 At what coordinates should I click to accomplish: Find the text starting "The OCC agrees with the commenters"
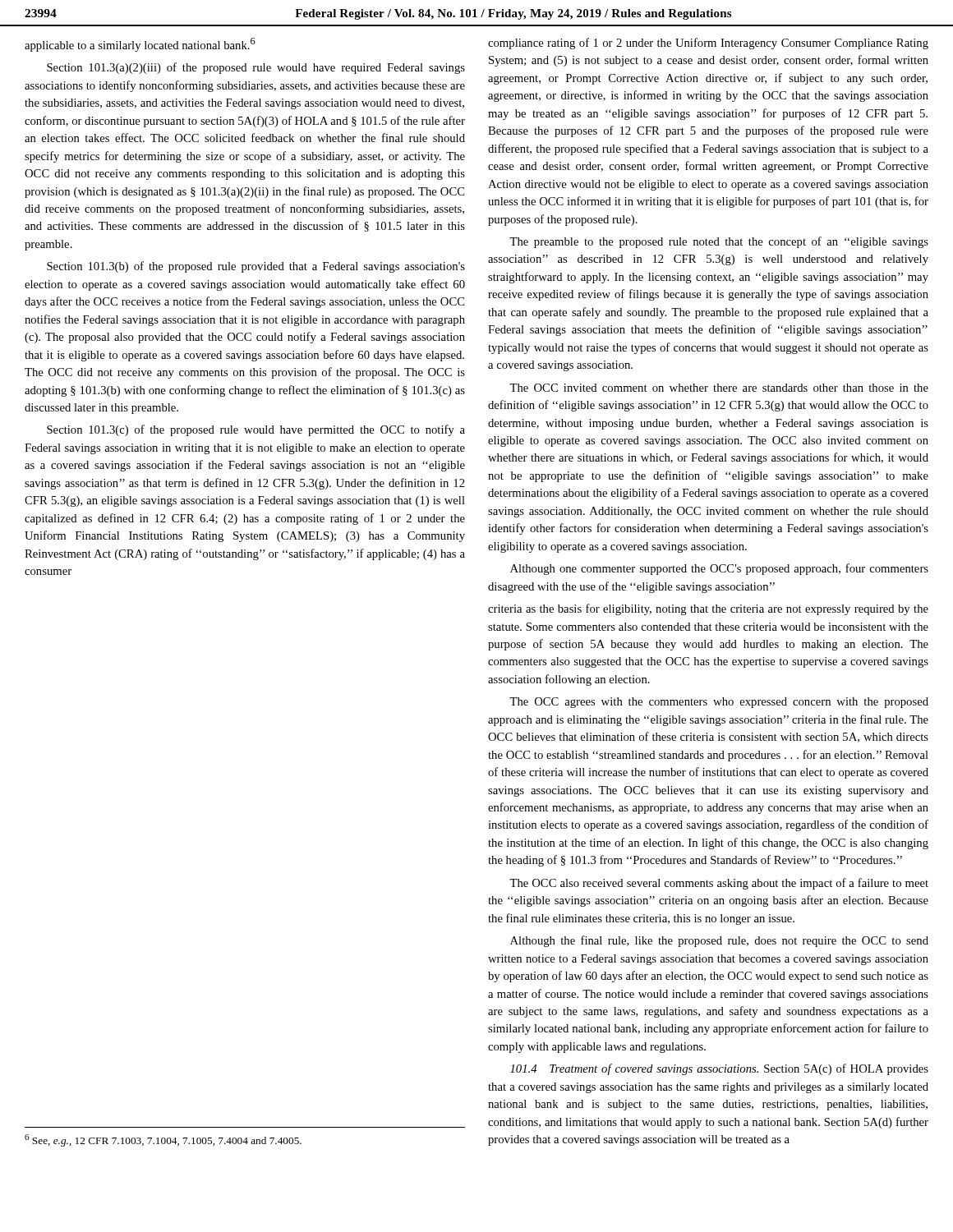coord(708,782)
